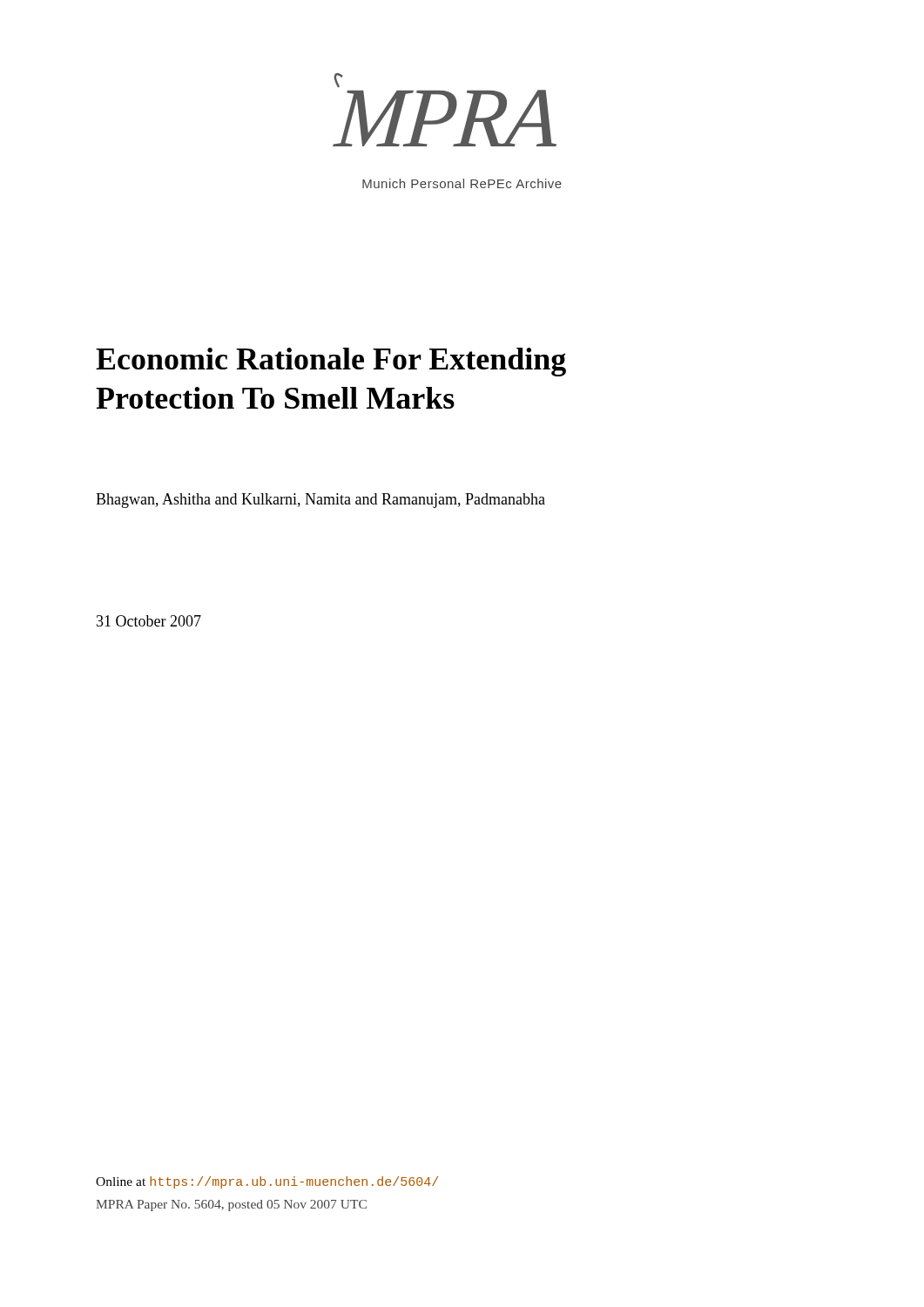
Task: Navigate to the block starting "Online at https://mpra.ub.uni-muenchen.de/5604/ MPRA Paper"
Action: click(x=267, y=1193)
